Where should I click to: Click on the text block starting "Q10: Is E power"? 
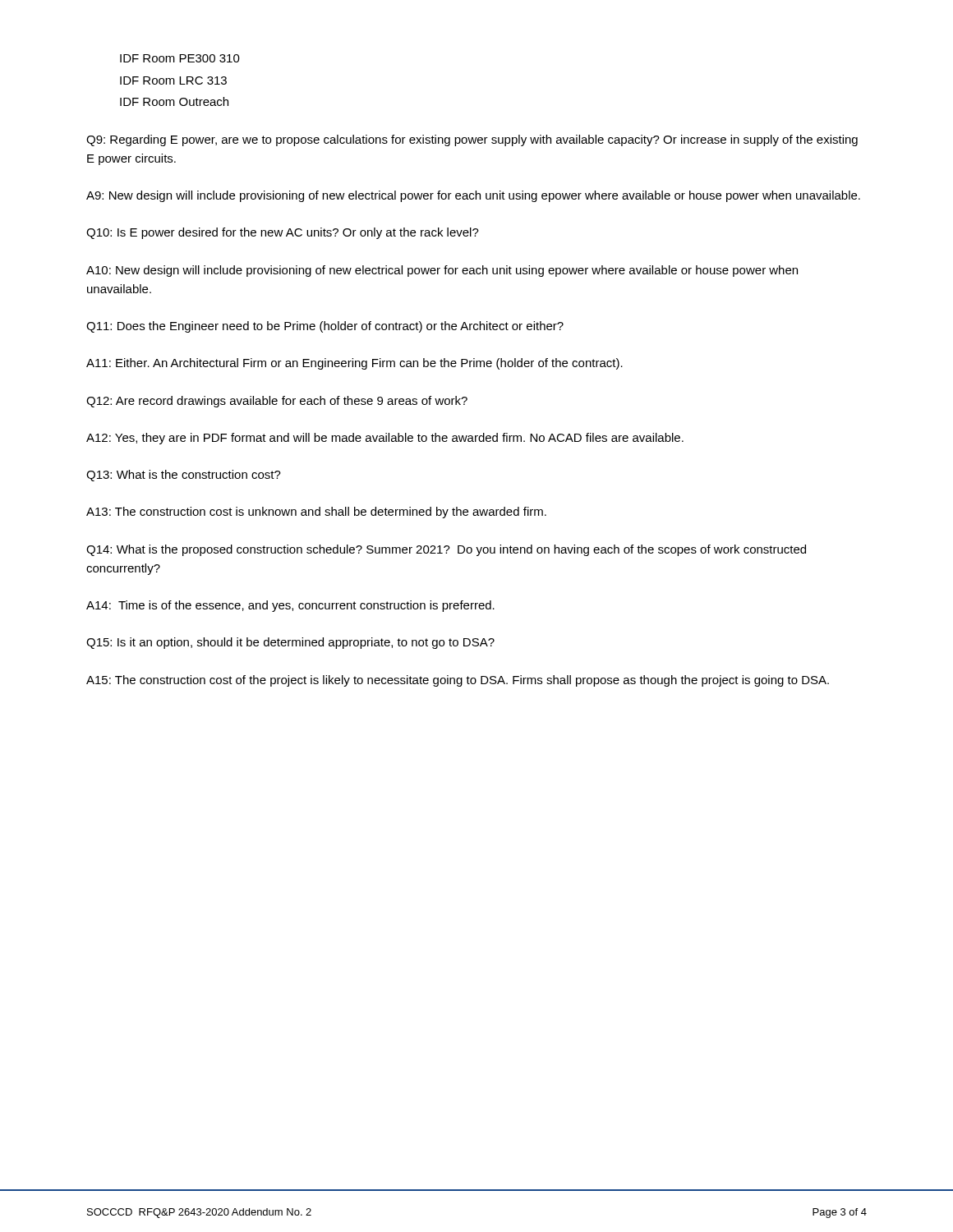pos(283,232)
